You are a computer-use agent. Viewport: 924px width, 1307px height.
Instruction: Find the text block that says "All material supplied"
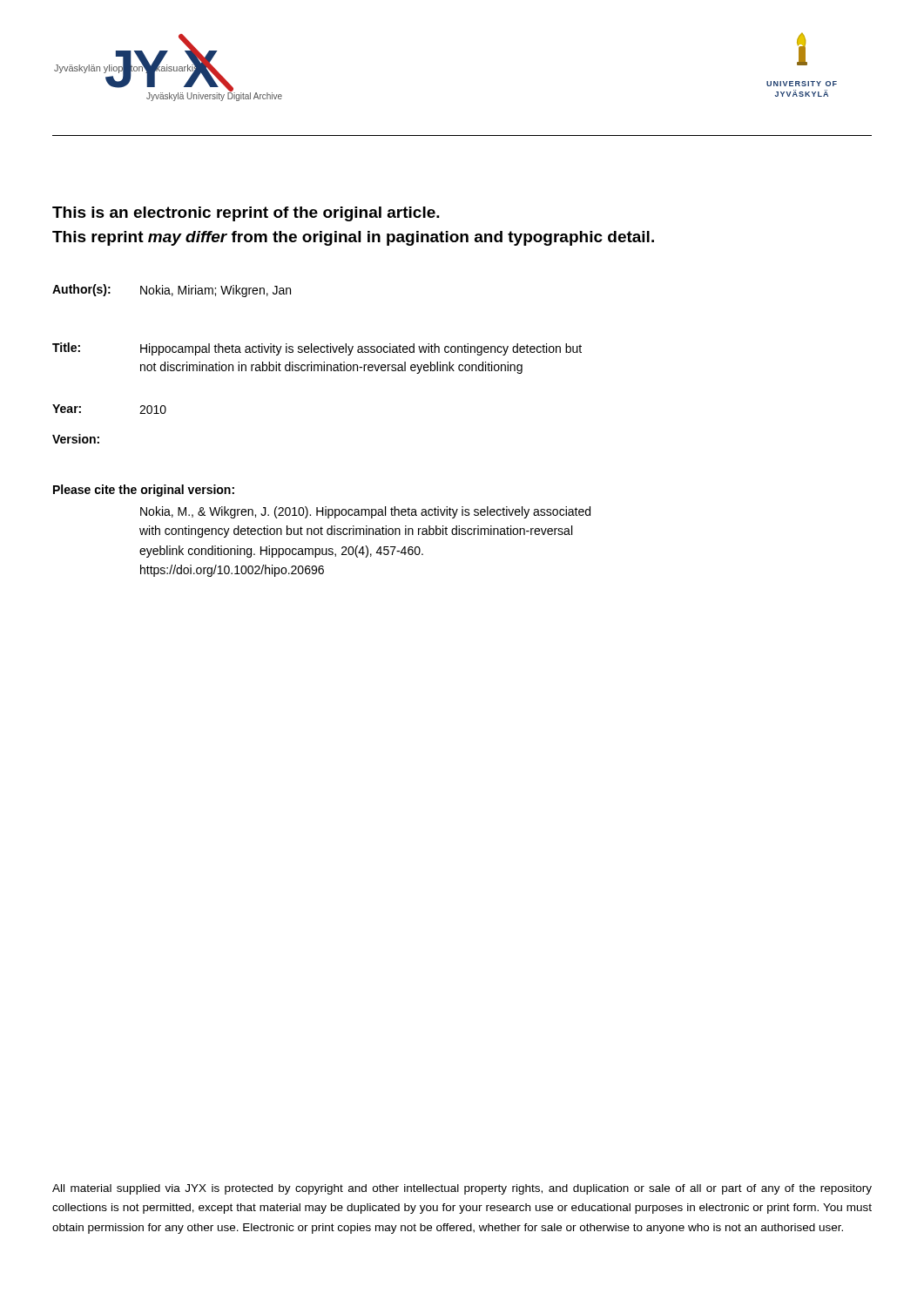coord(462,1208)
